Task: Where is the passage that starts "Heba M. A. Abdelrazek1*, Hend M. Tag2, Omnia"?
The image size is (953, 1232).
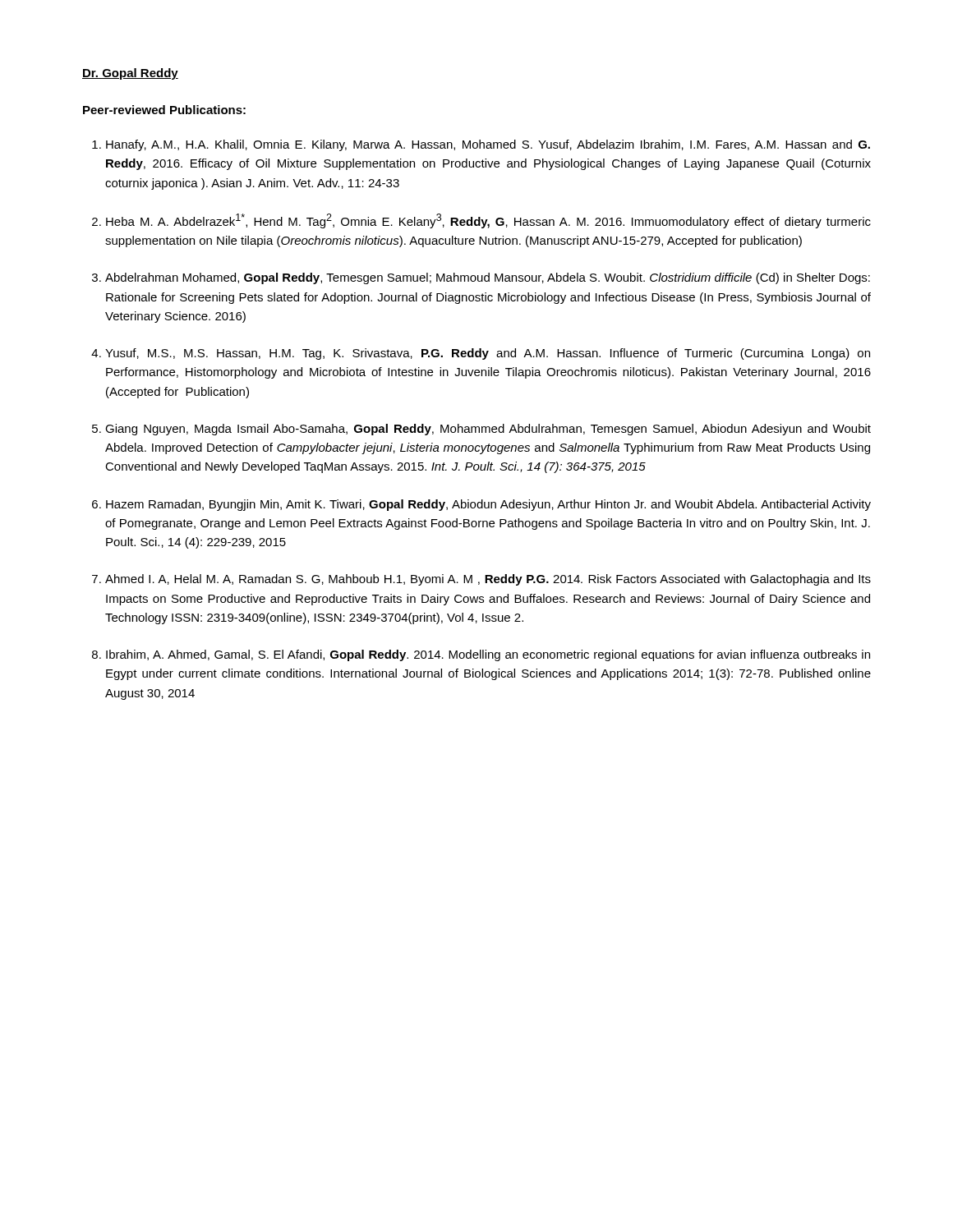Action: point(488,229)
